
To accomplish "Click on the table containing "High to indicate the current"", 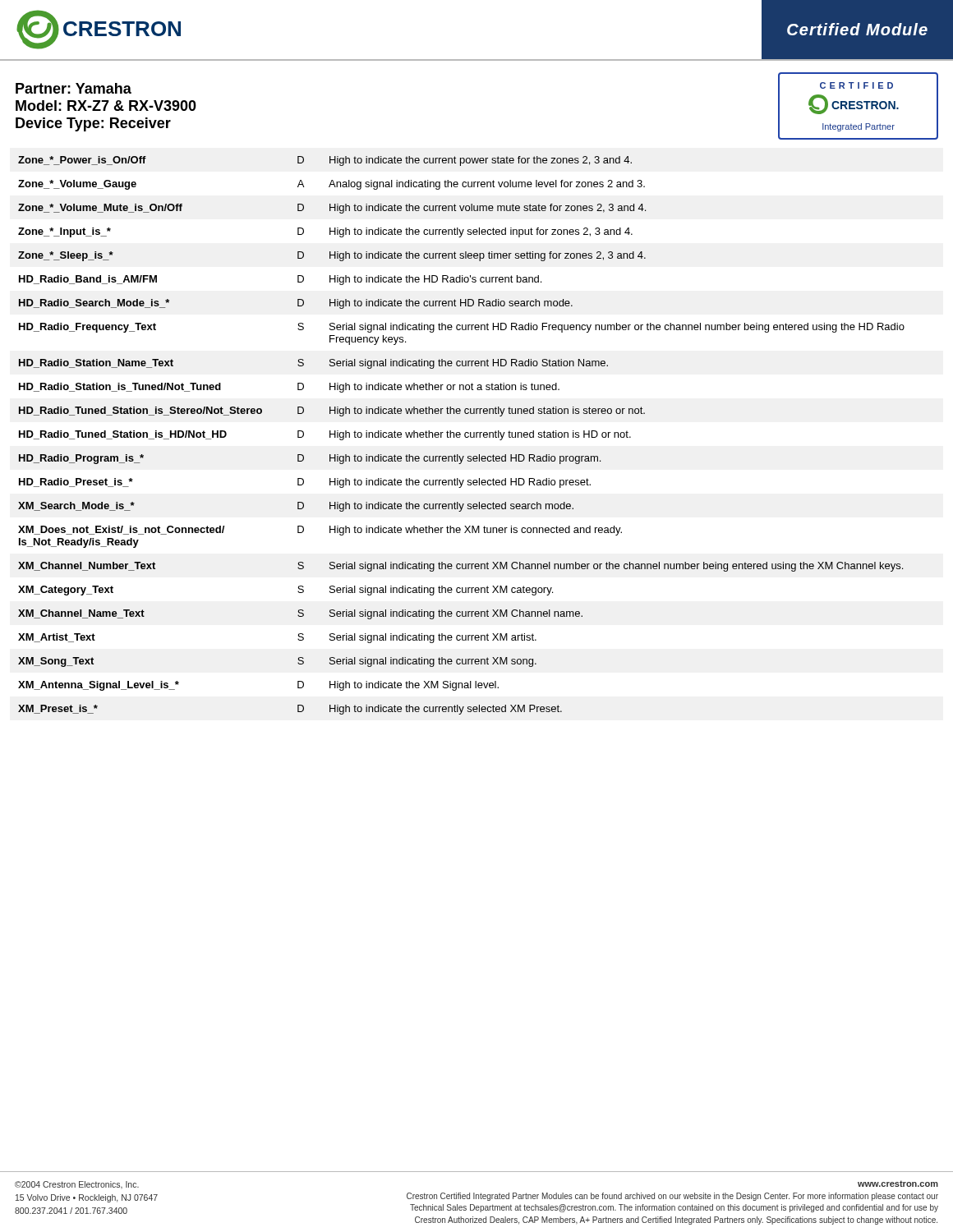I will tap(476, 434).
